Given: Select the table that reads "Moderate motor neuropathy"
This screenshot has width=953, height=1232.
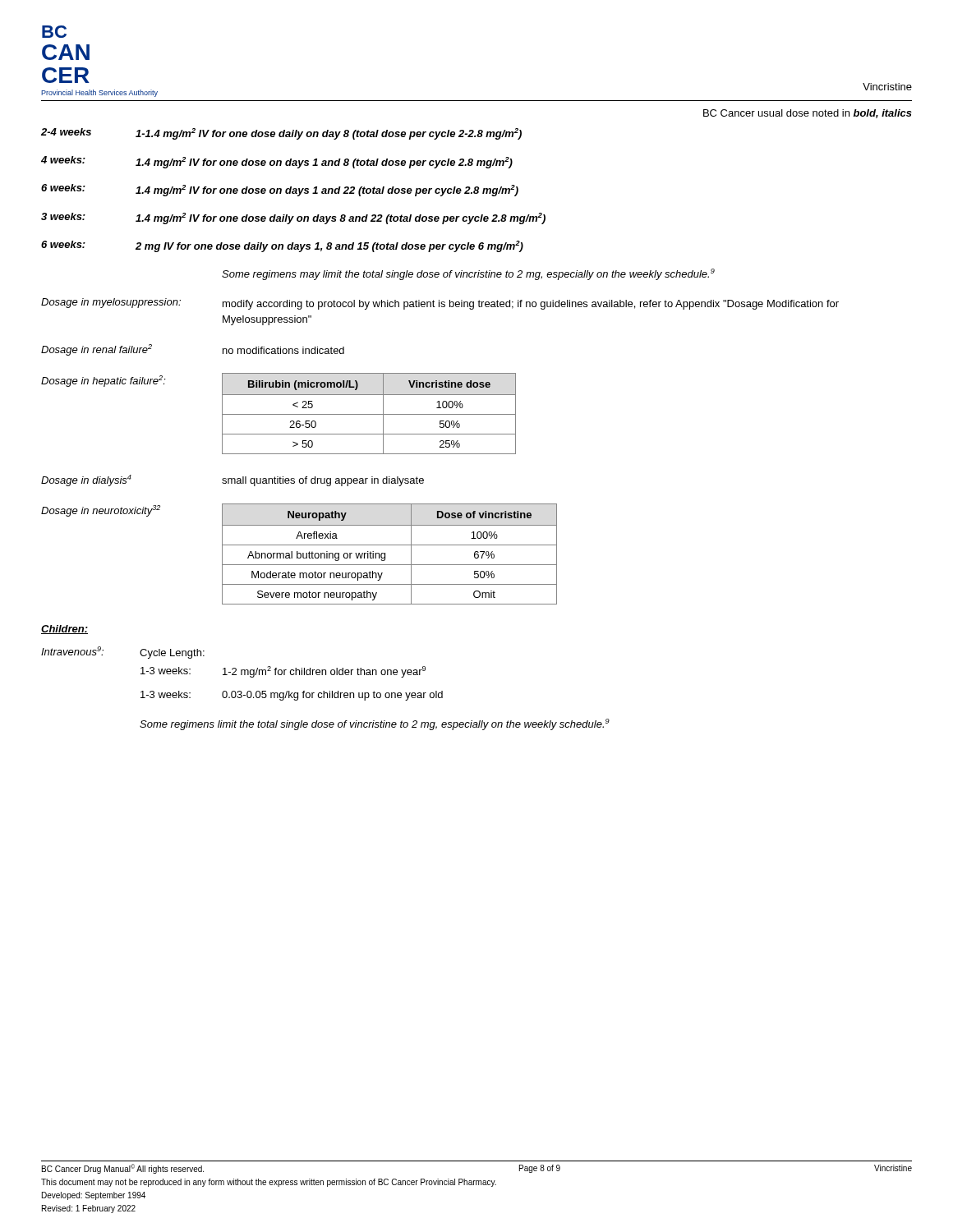Looking at the screenshot, I should (x=390, y=554).
